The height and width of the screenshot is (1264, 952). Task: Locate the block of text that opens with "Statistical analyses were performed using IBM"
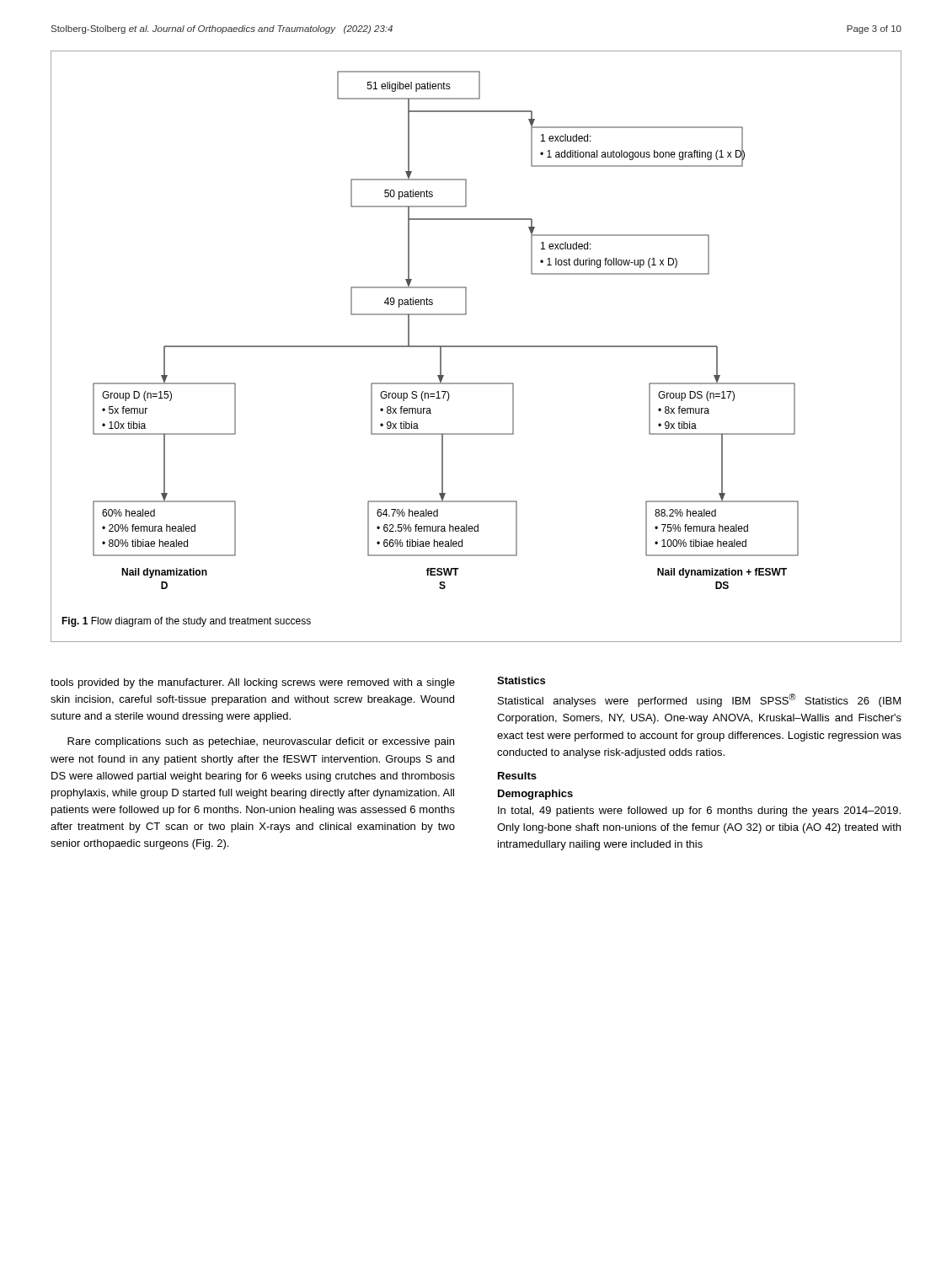(x=699, y=725)
